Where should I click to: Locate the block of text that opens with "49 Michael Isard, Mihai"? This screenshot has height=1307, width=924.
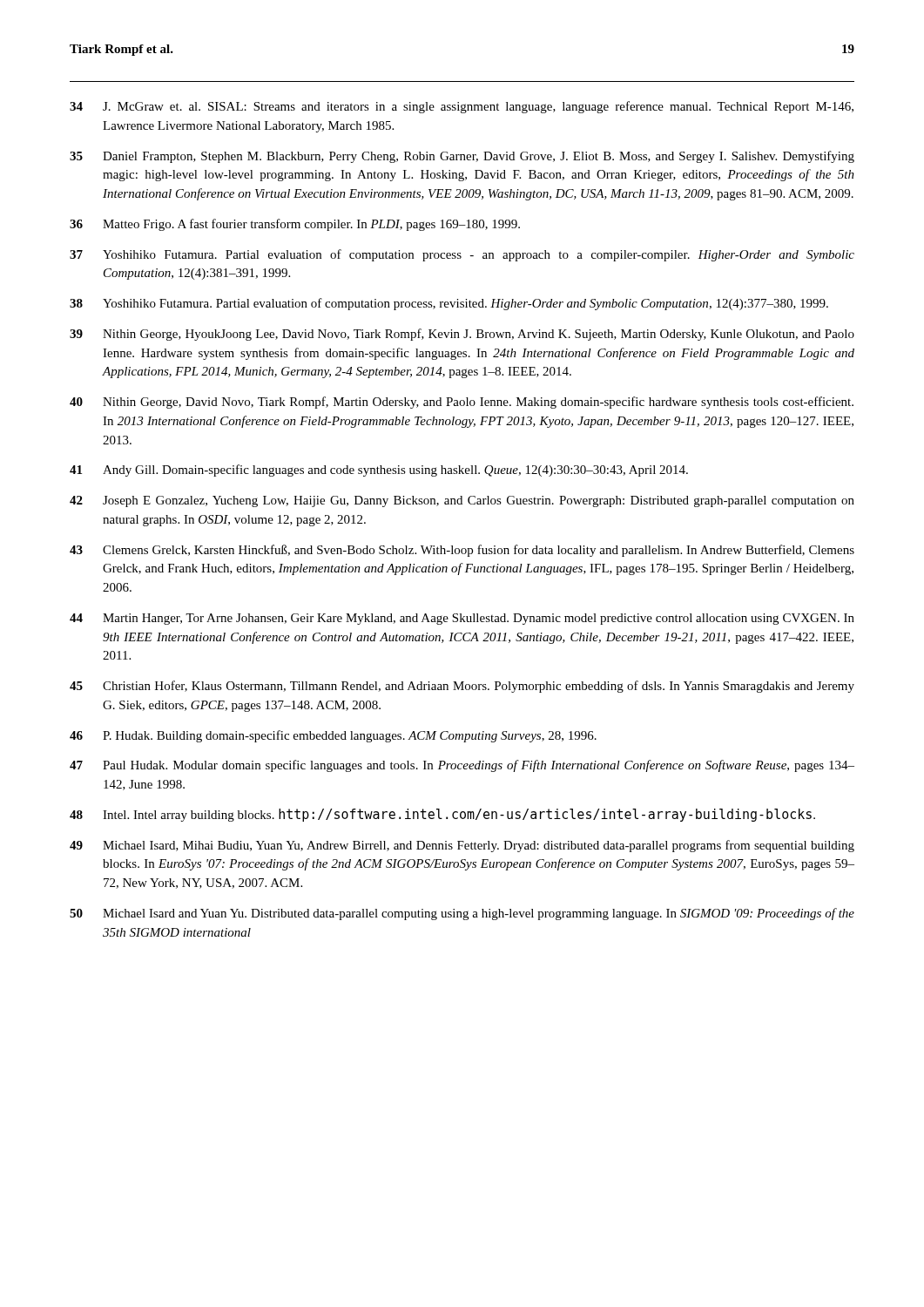click(462, 865)
